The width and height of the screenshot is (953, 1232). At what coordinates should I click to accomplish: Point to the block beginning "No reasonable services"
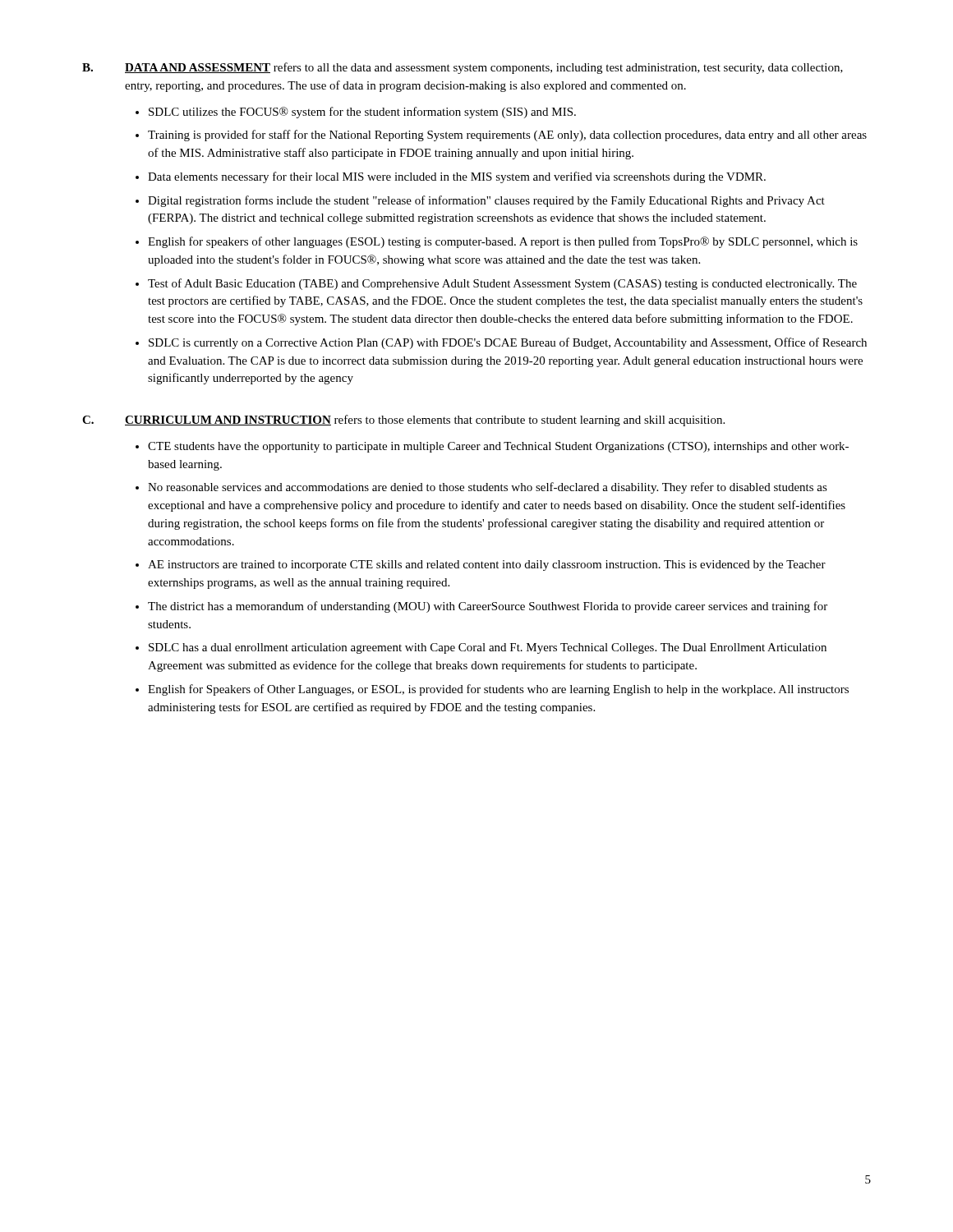(x=497, y=514)
